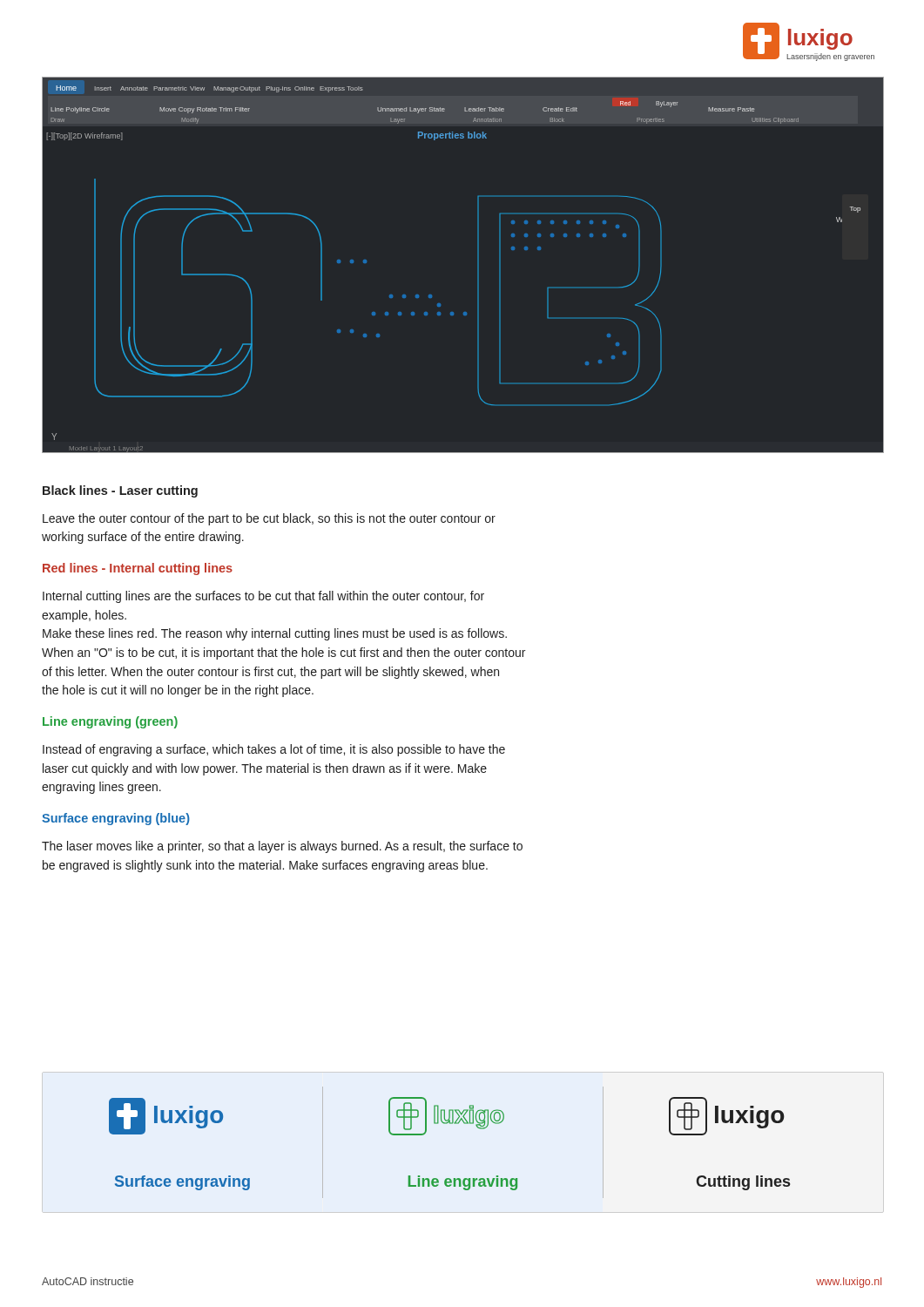Locate the block of text that opens with "Instead of engraving a surface,"

click(462, 769)
